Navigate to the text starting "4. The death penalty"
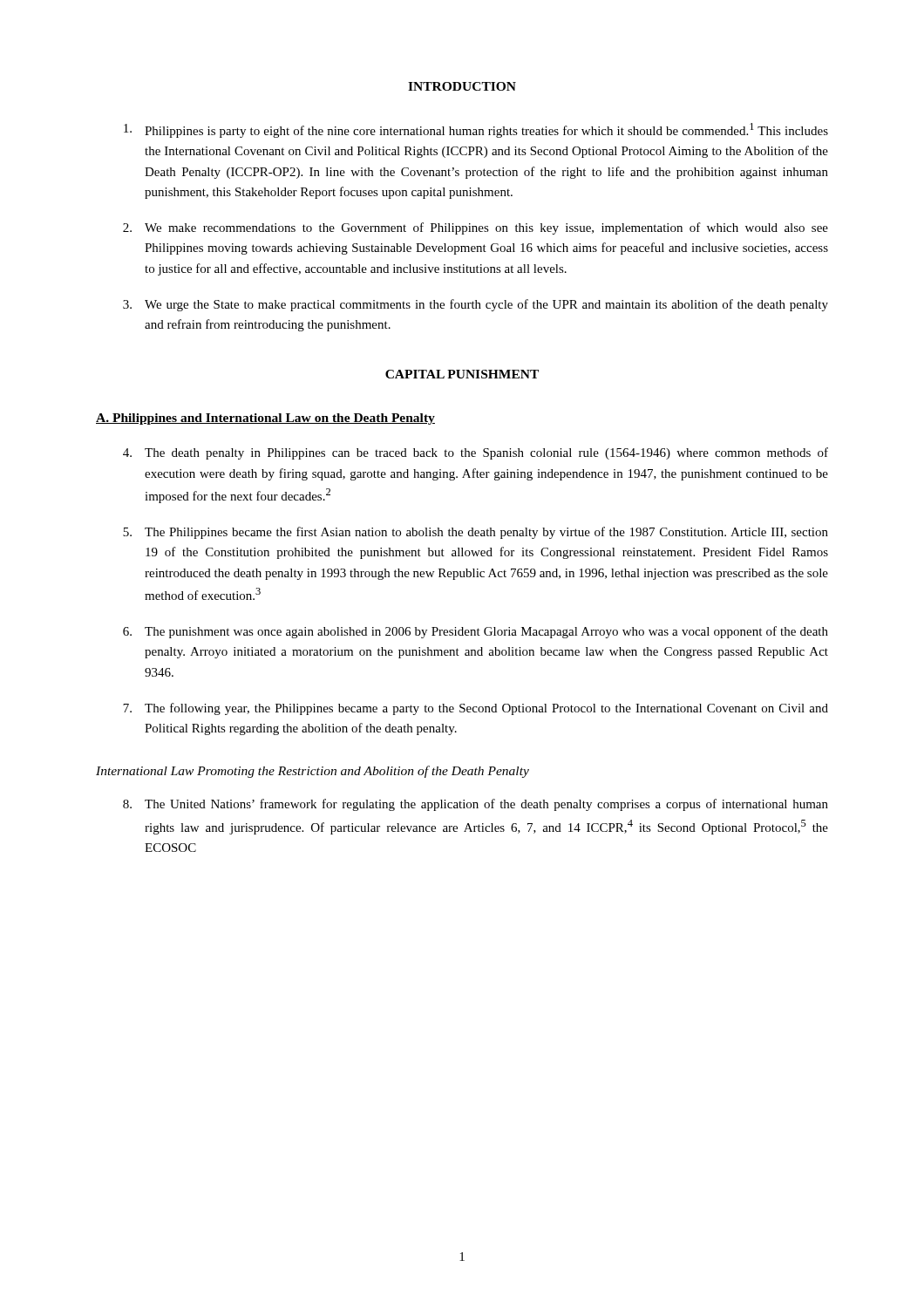The height and width of the screenshot is (1308, 924). pos(462,475)
